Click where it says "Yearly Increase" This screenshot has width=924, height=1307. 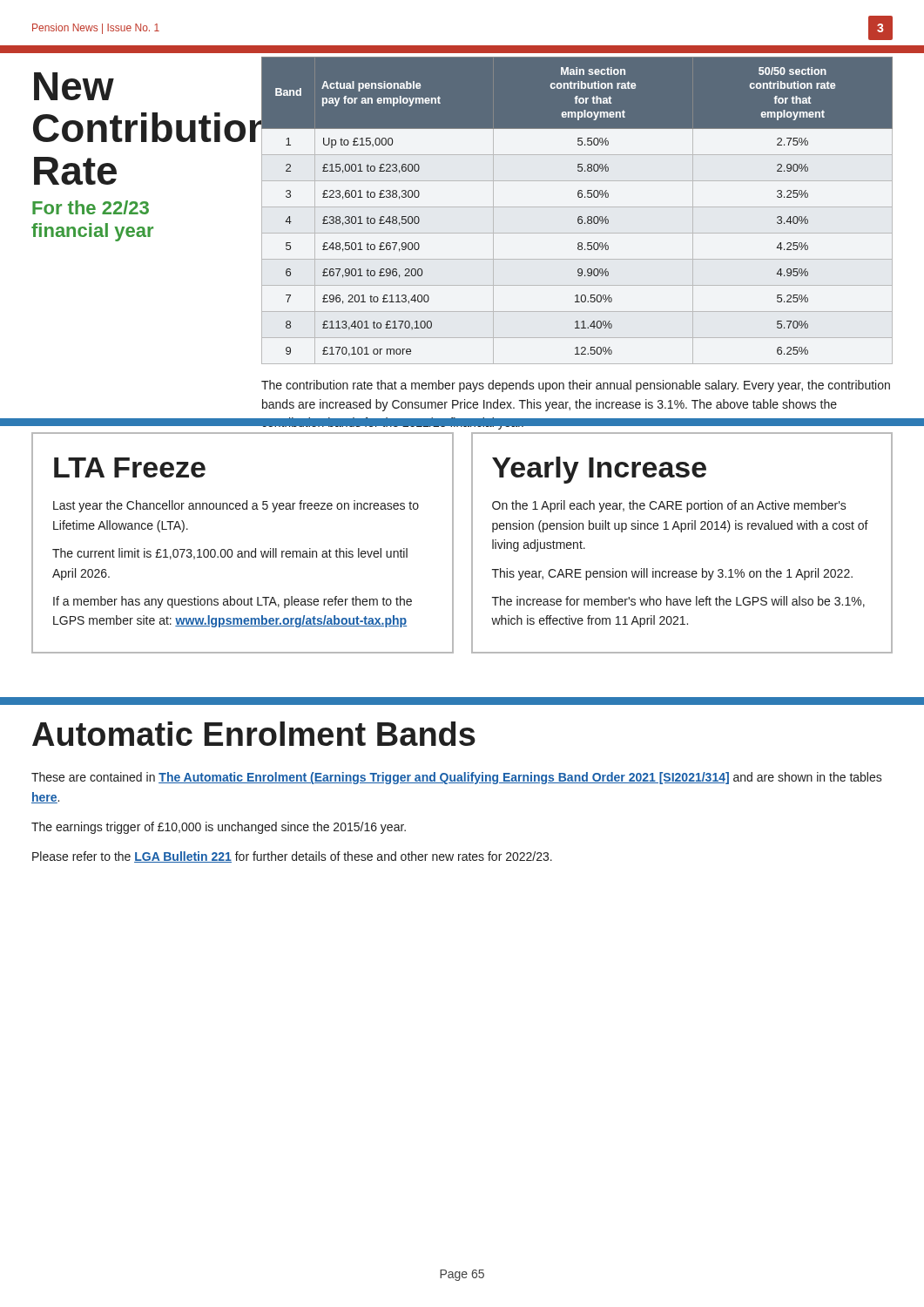[x=599, y=467]
